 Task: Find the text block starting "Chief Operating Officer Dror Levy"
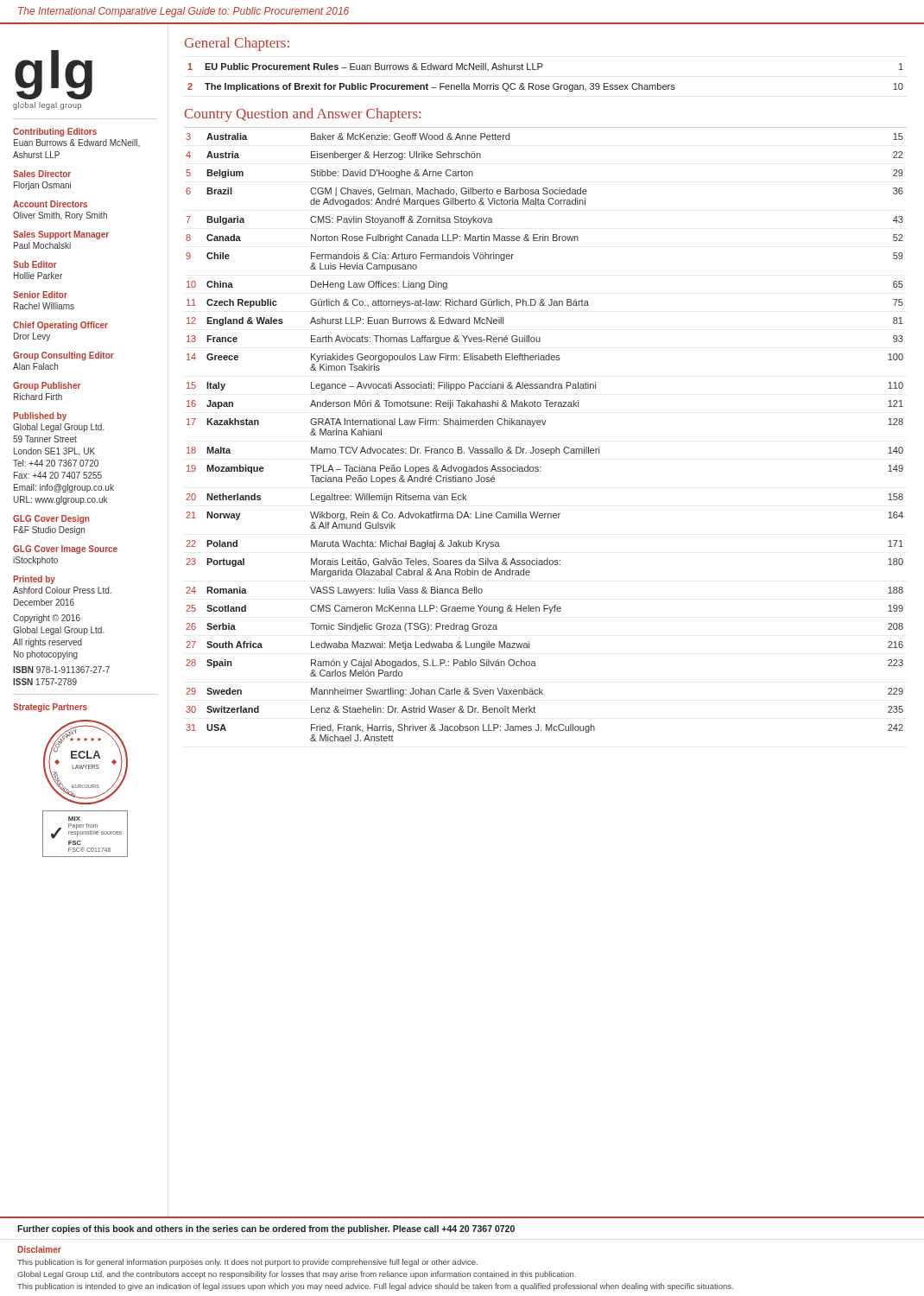point(85,332)
